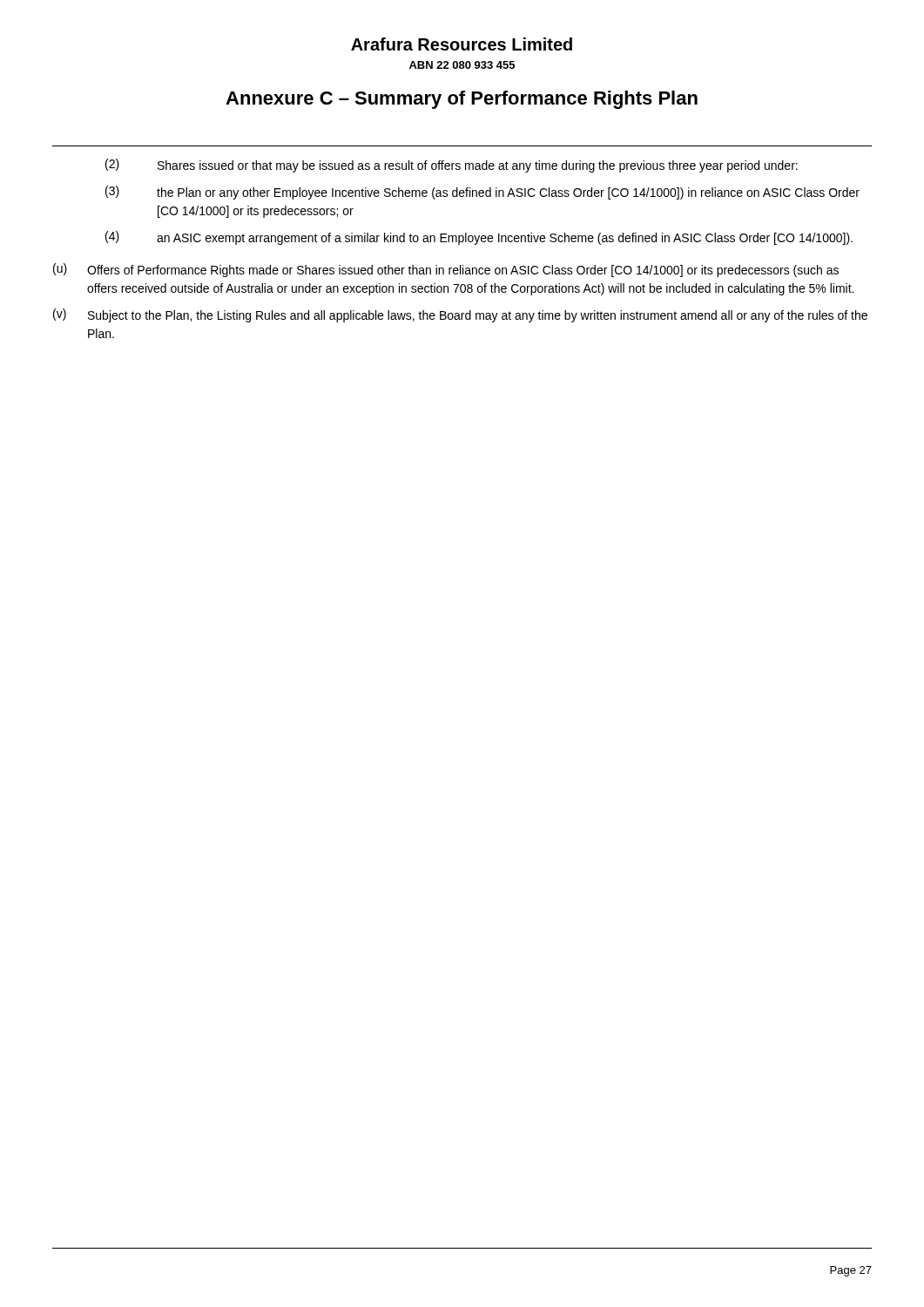Click the passage that begins "(3) the Plan or any other"
This screenshot has width=924, height=1307.
462,202
